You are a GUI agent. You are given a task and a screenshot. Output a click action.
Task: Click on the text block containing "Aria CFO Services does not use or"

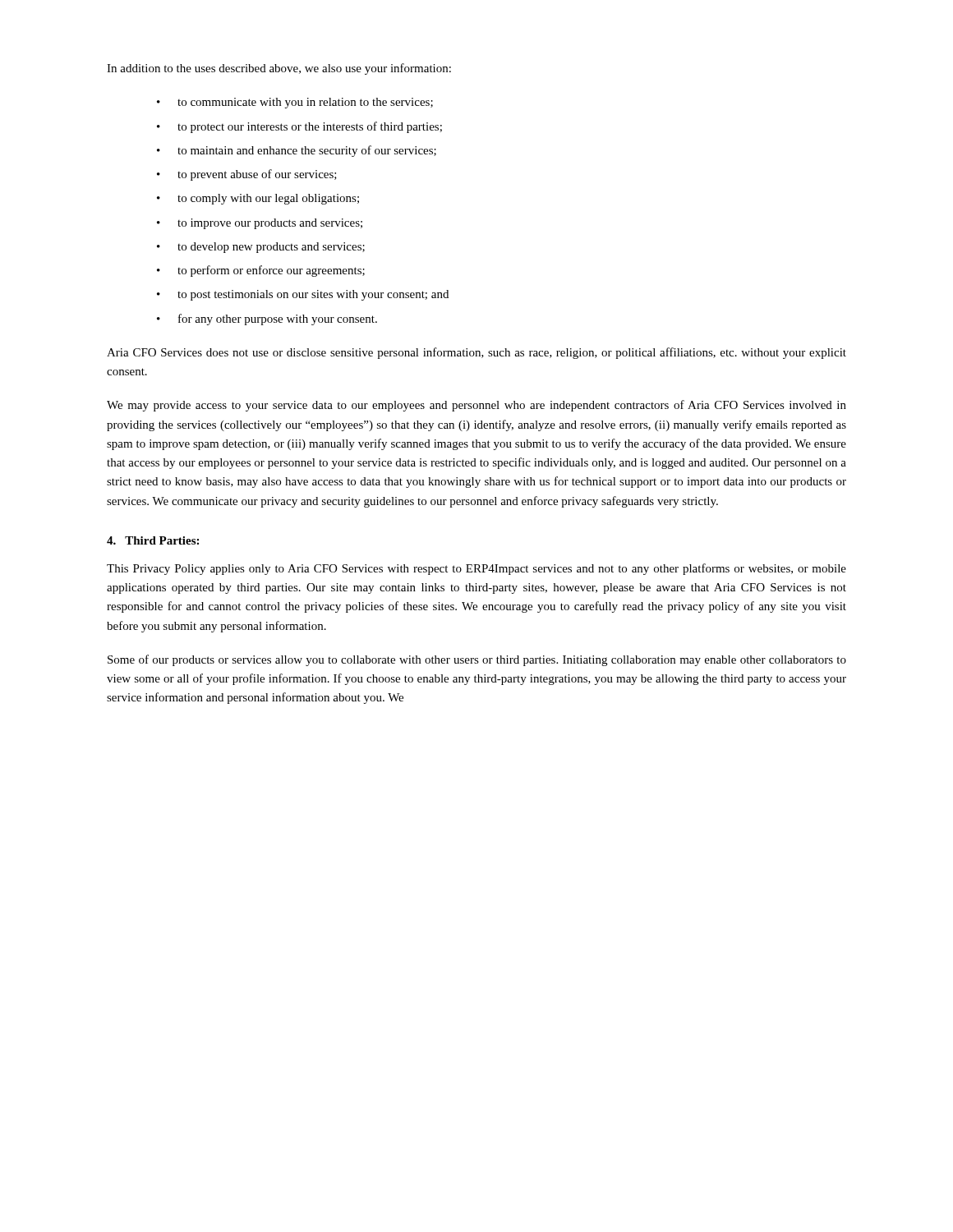476,362
